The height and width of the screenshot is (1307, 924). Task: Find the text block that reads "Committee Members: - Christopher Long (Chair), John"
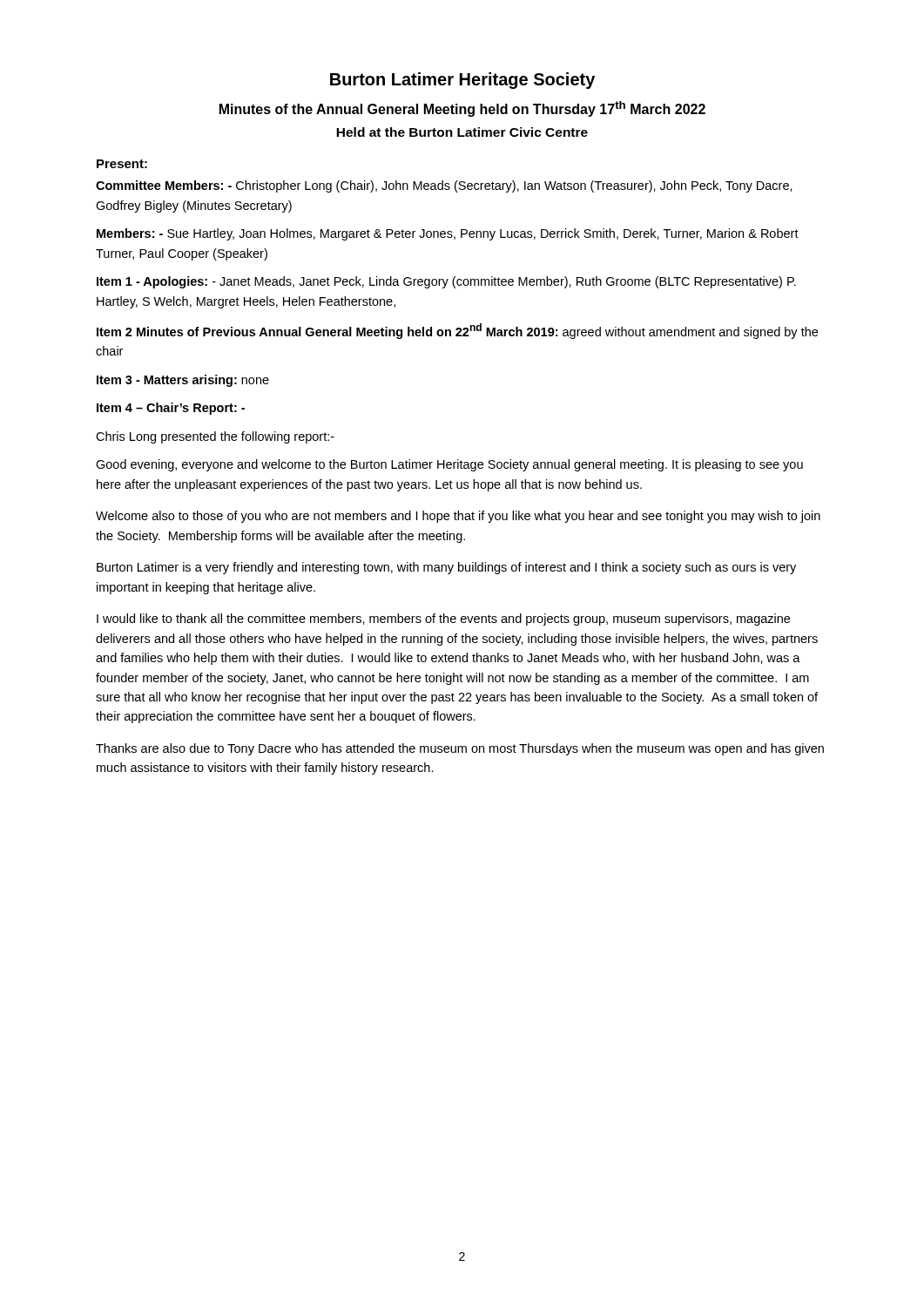pos(444,196)
